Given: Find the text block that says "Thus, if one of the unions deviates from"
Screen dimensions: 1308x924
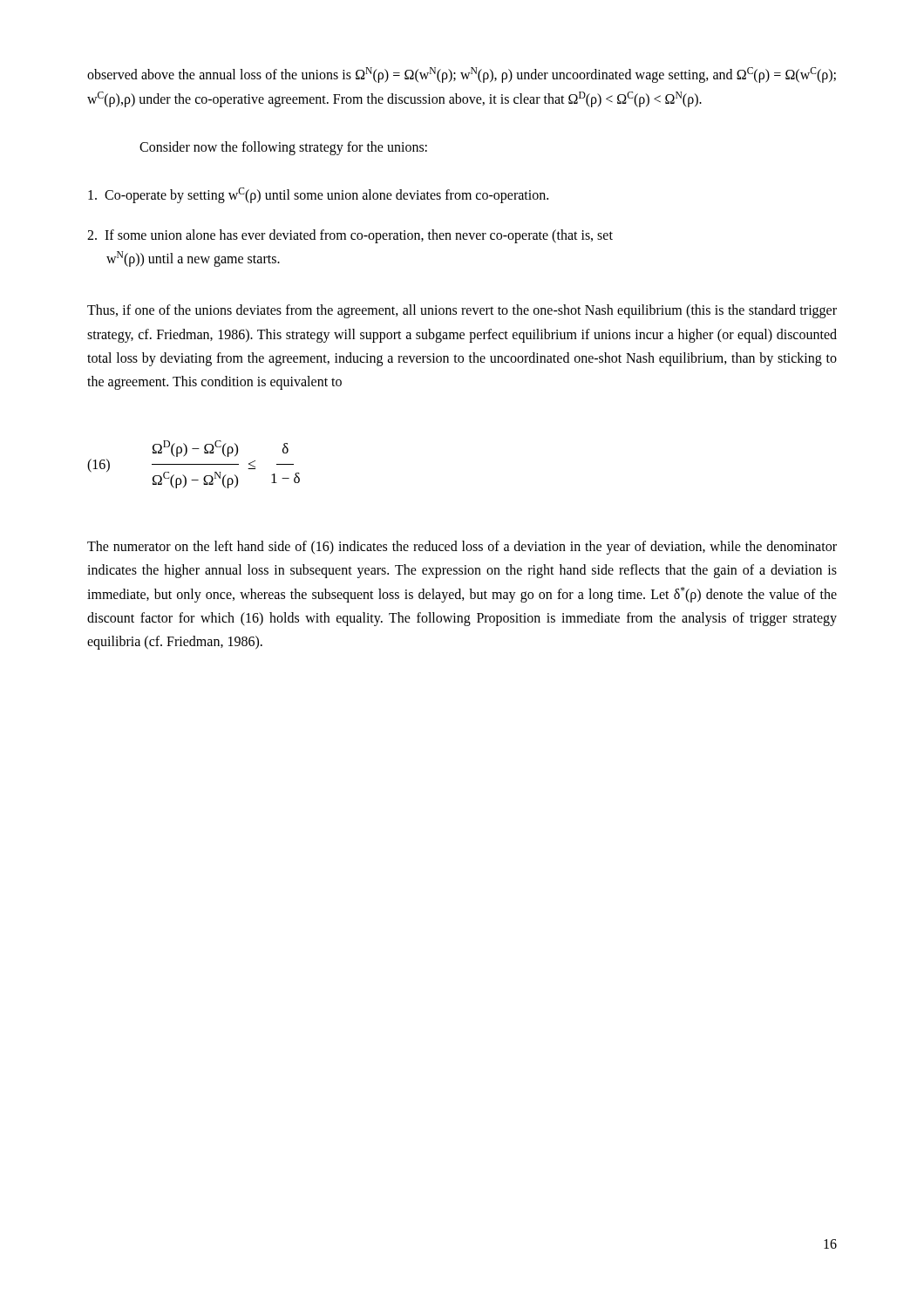Looking at the screenshot, I should (462, 346).
